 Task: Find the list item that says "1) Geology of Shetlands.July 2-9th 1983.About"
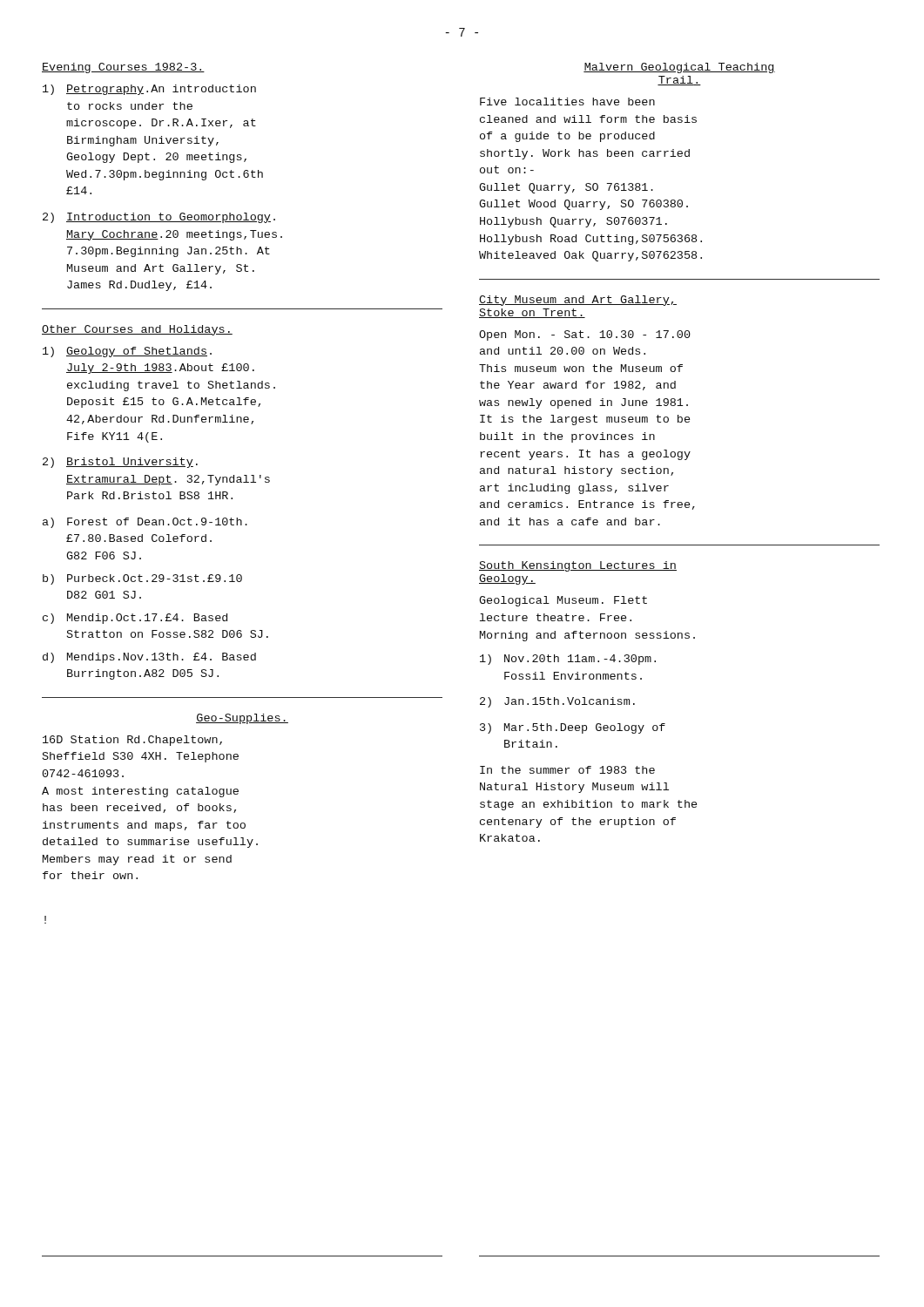click(242, 394)
